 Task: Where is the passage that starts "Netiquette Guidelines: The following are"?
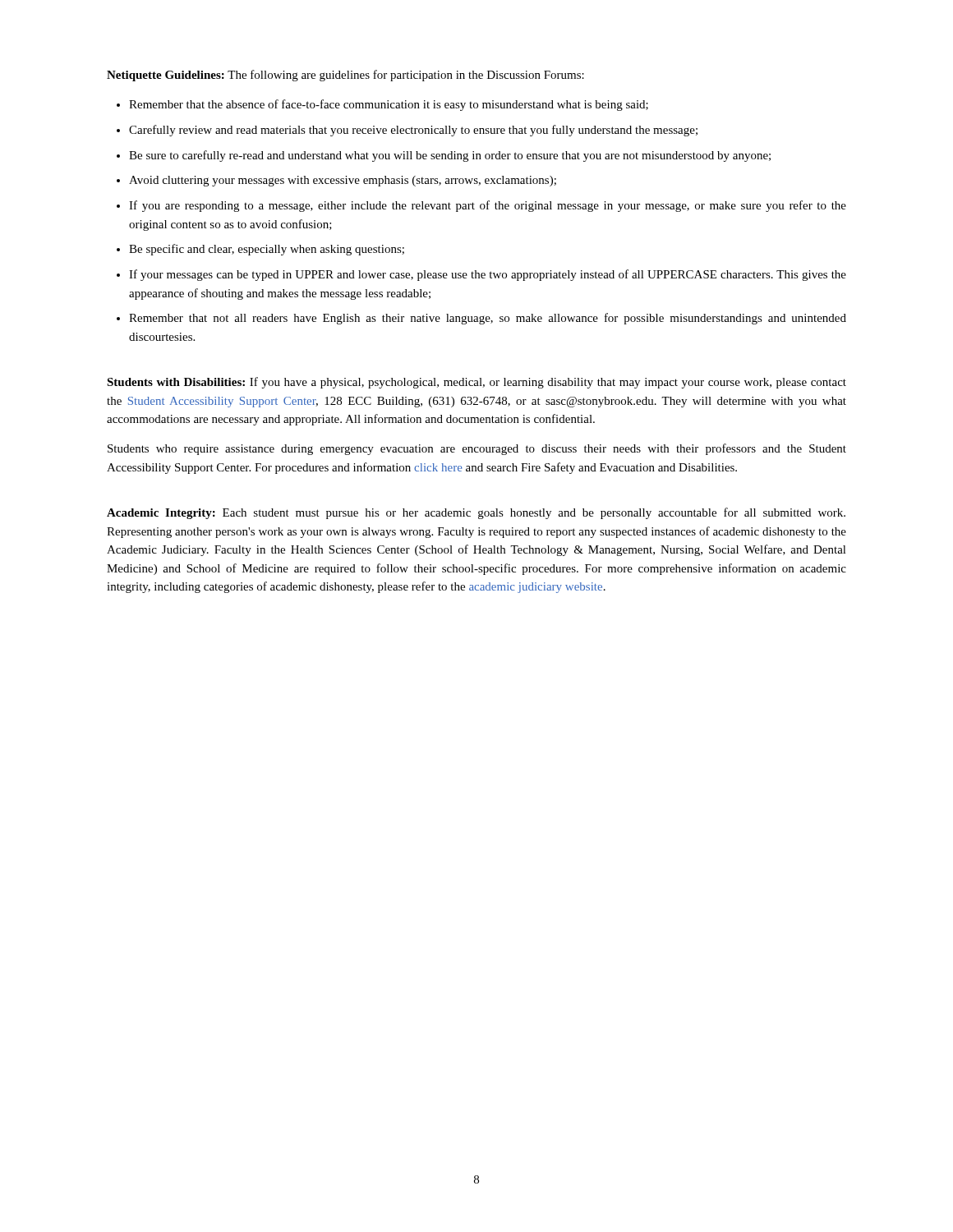[476, 75]
